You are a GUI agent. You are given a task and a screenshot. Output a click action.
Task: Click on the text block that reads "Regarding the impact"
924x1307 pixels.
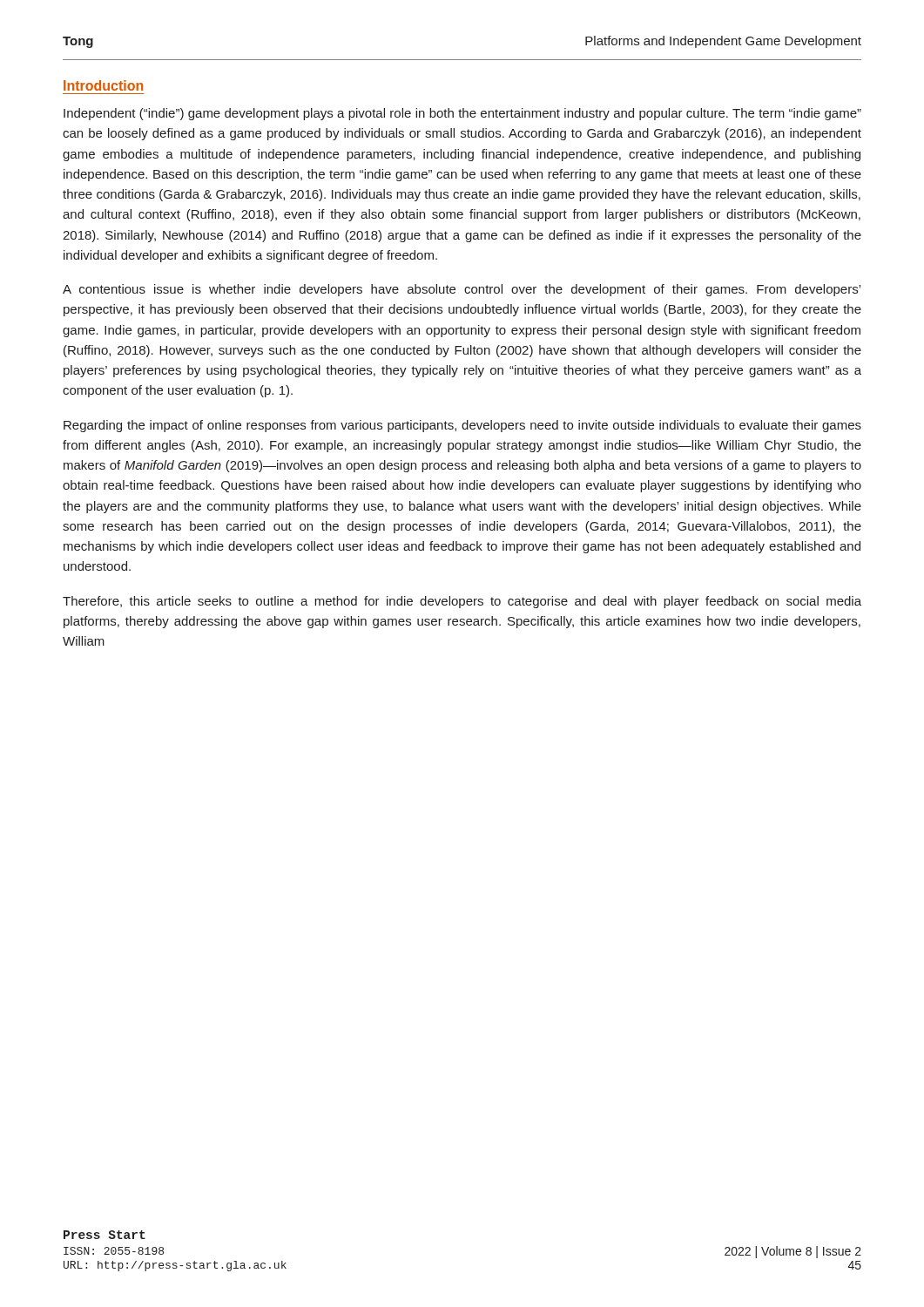pos(462,495)
